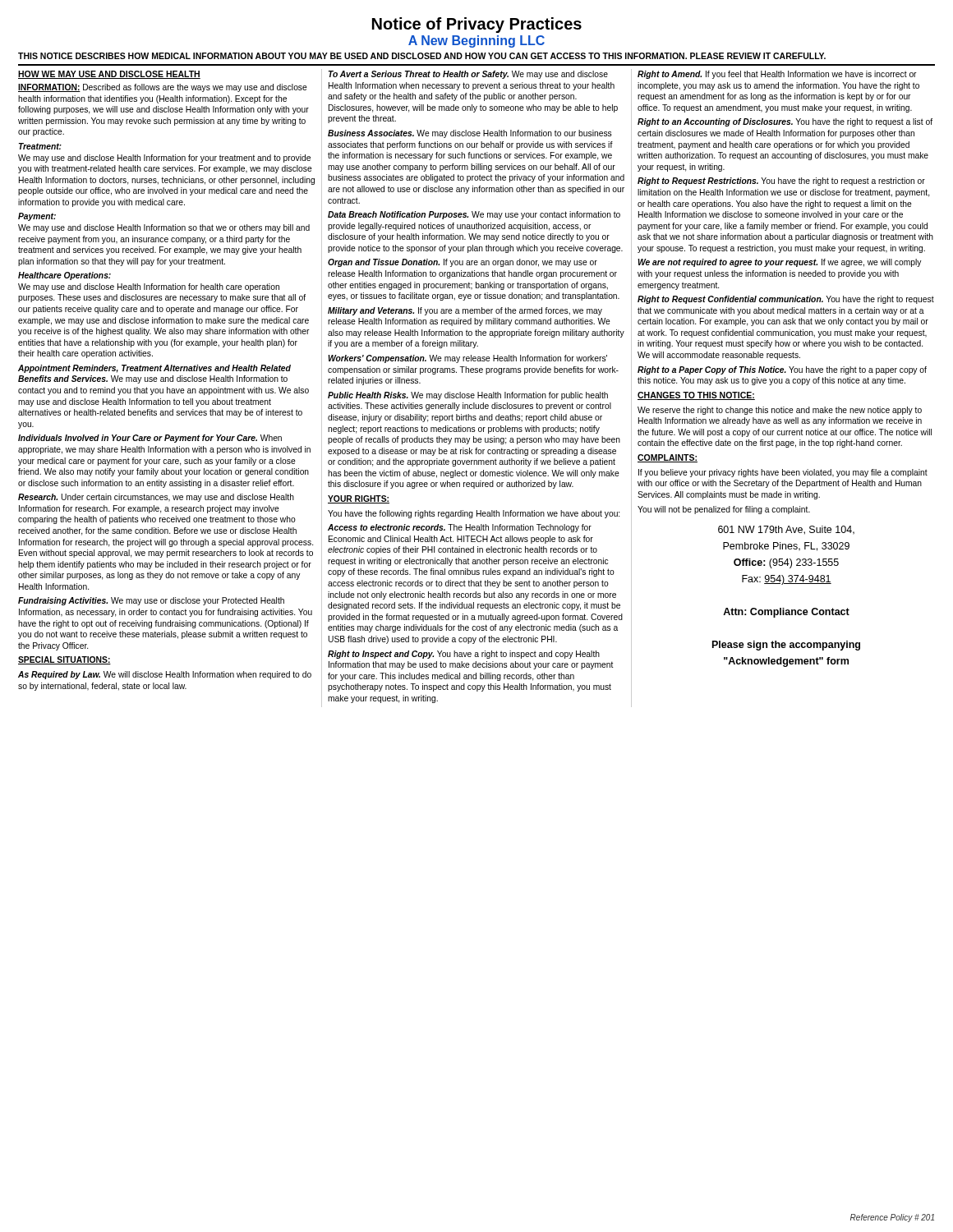Point to "YOUR RIGHTS:"
This screenshot has height=1232, width=953.
pyautogui.click(x=476, y=499)
